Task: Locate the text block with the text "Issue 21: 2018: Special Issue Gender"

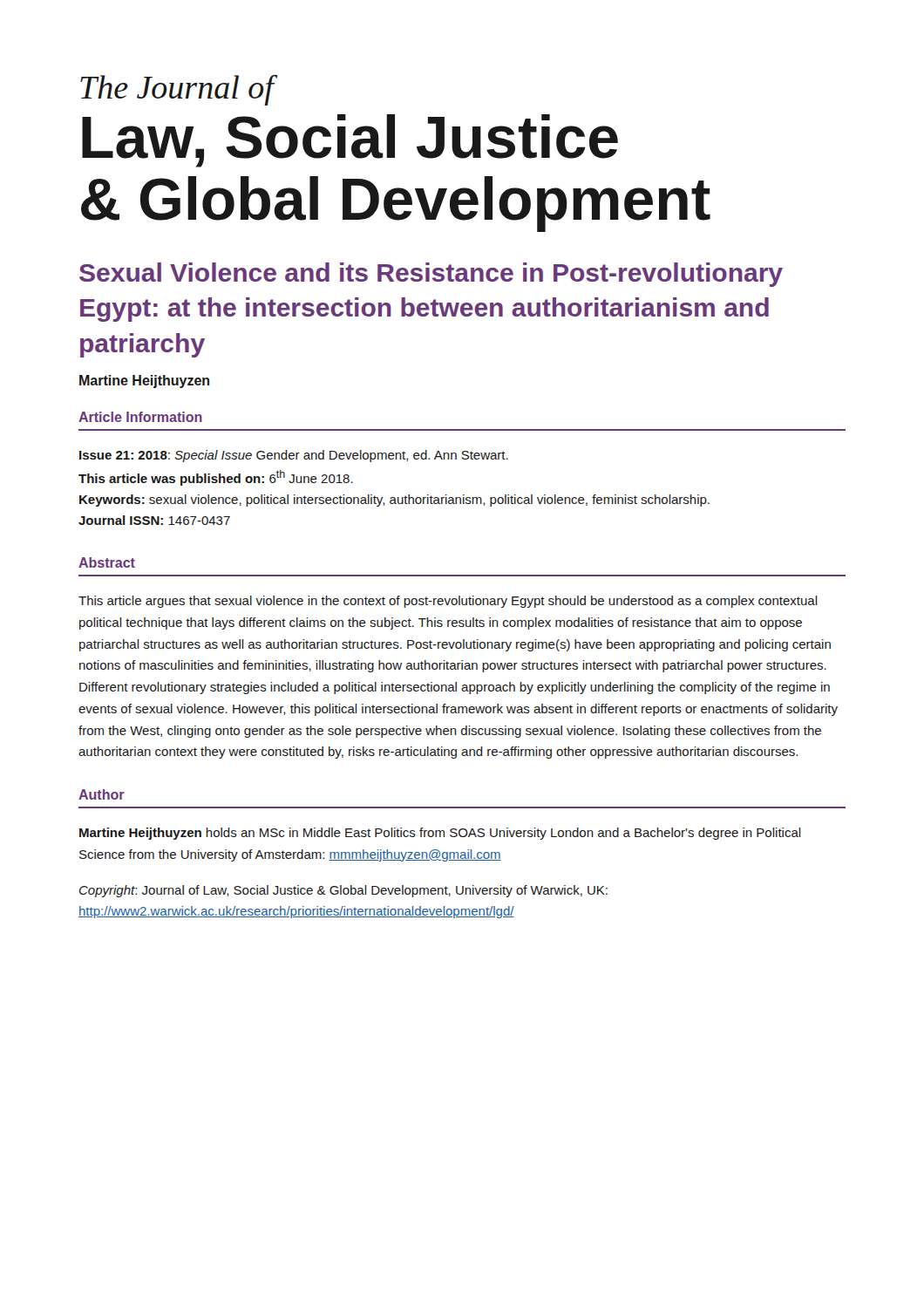Action: [394, 488]
